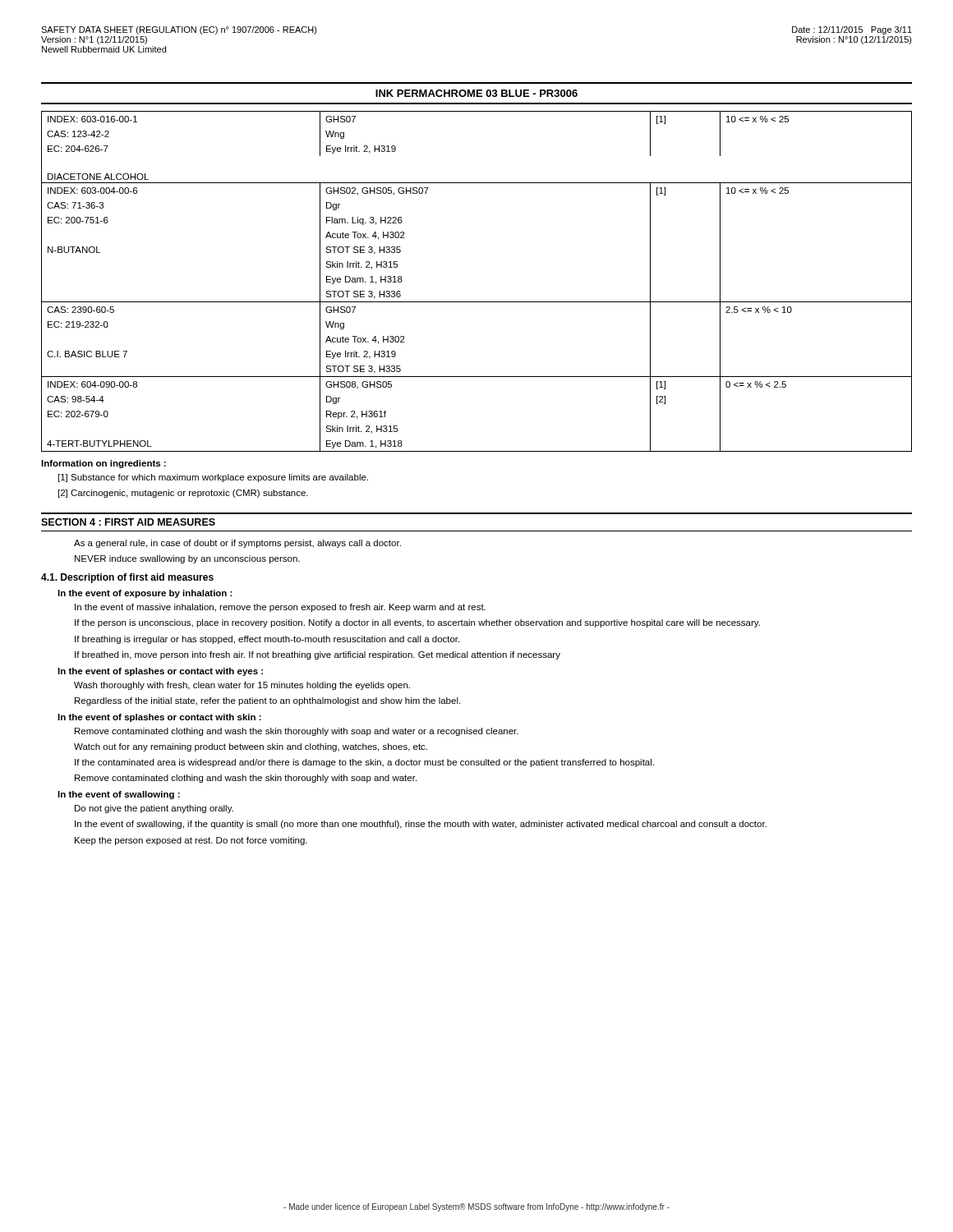The width and height of the screenshot is (953, 1232).
Task: Locate the section header that says "4.1. Description of"
Action: [127, 578]
